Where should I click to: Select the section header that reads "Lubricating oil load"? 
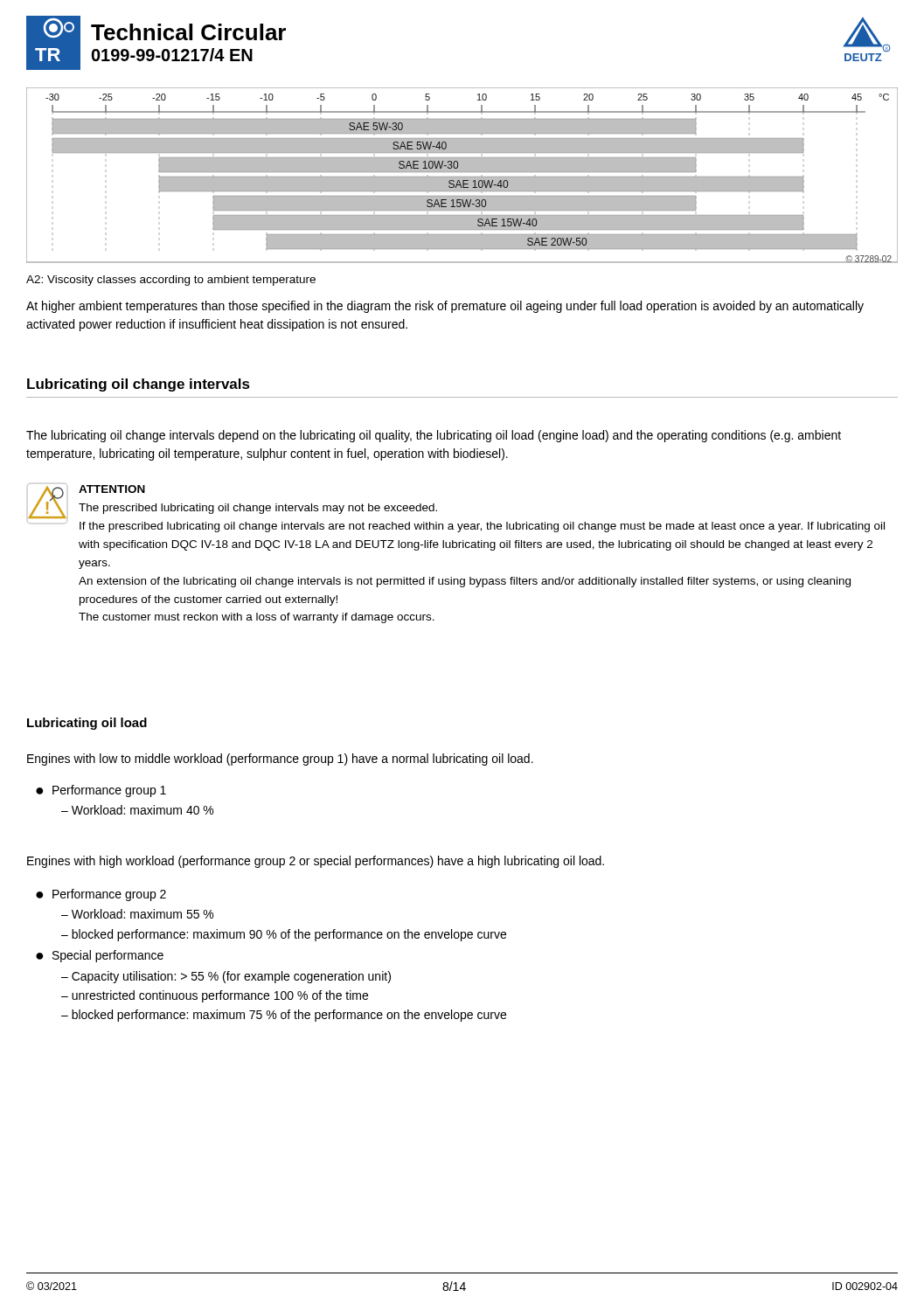pyautogui.click(x=87, y=722)
